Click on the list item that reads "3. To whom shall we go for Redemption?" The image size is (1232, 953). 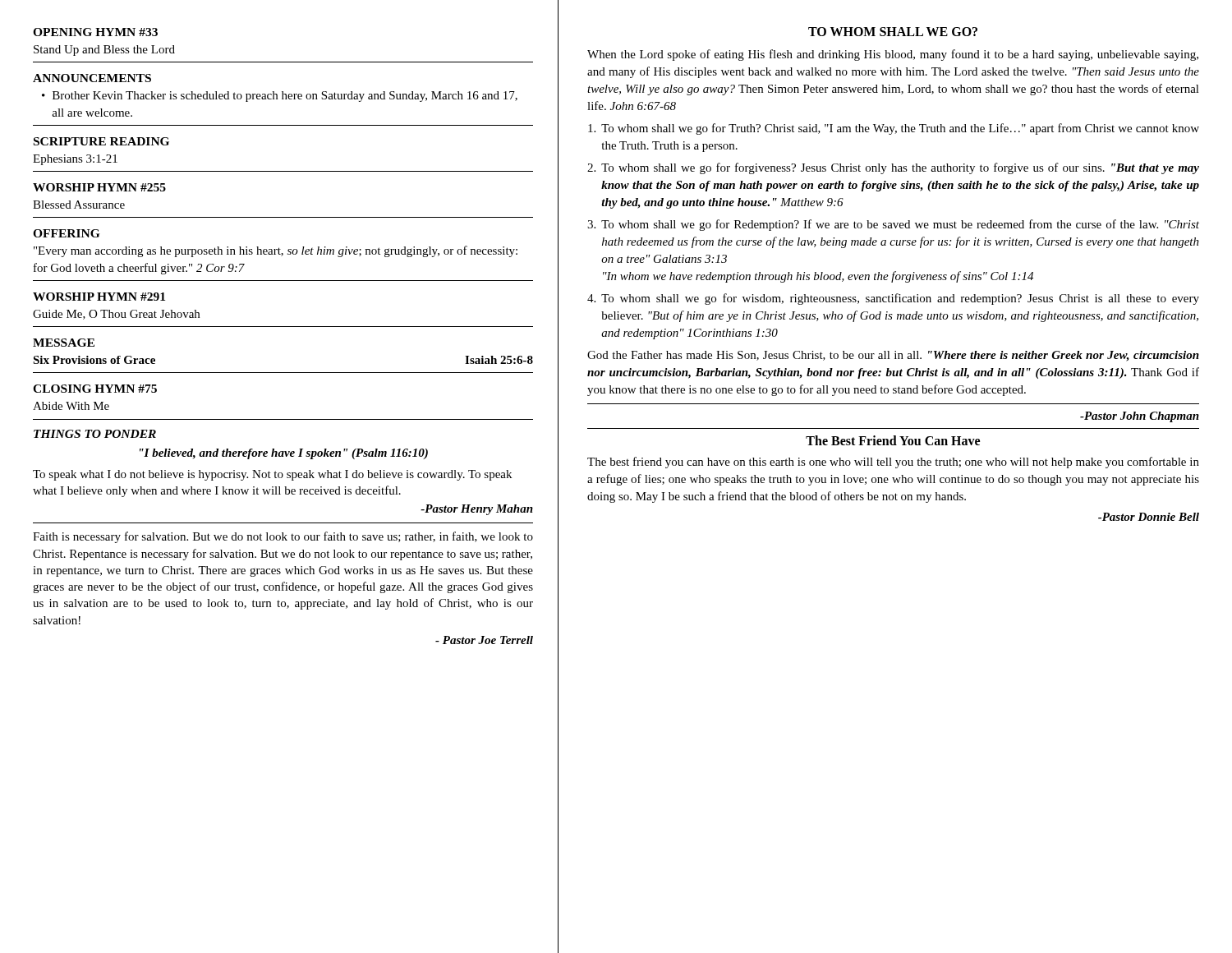tap(893, 251)
